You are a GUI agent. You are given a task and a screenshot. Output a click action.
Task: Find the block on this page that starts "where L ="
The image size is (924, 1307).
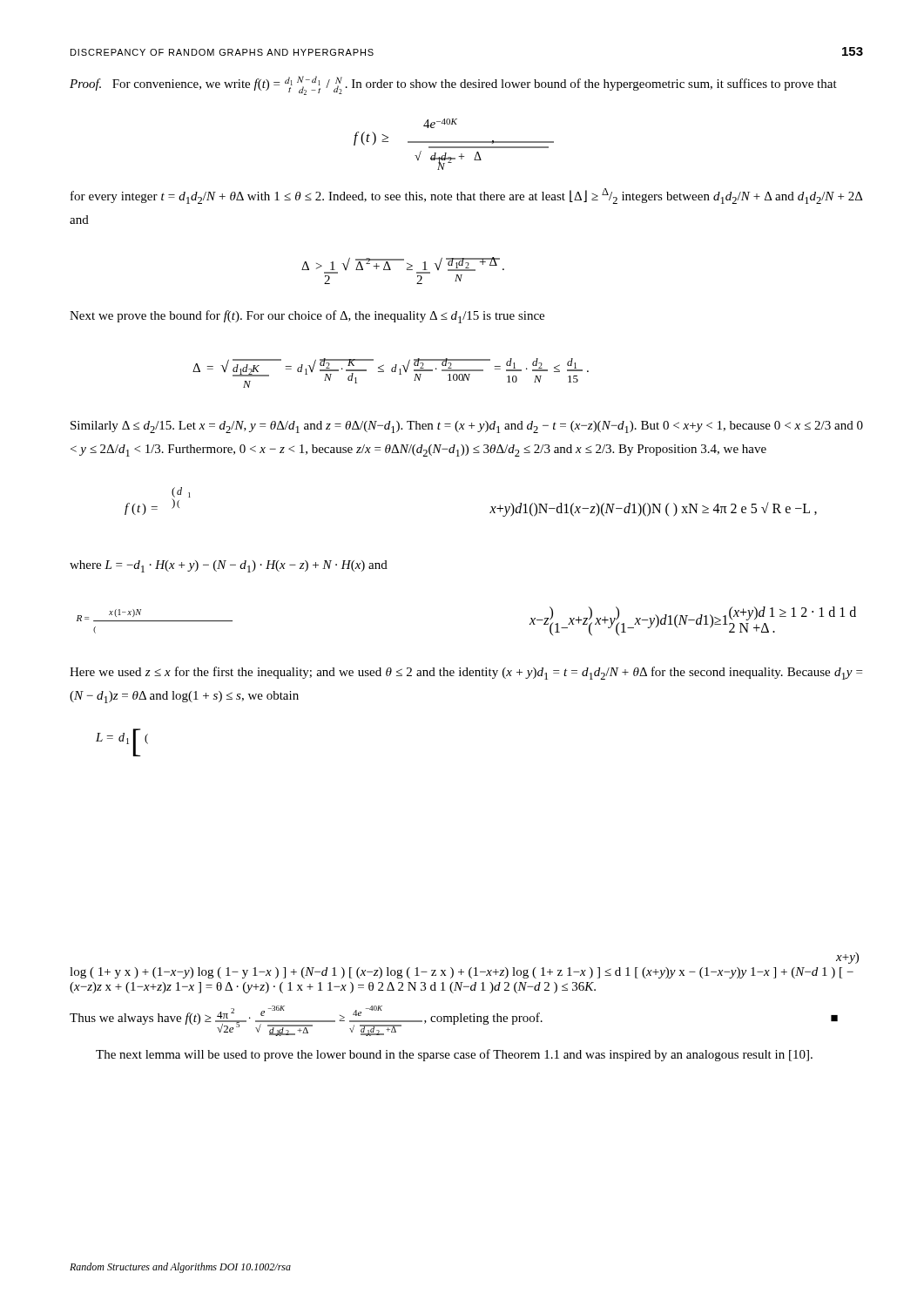pyautogui.click(x=229, y=566)
